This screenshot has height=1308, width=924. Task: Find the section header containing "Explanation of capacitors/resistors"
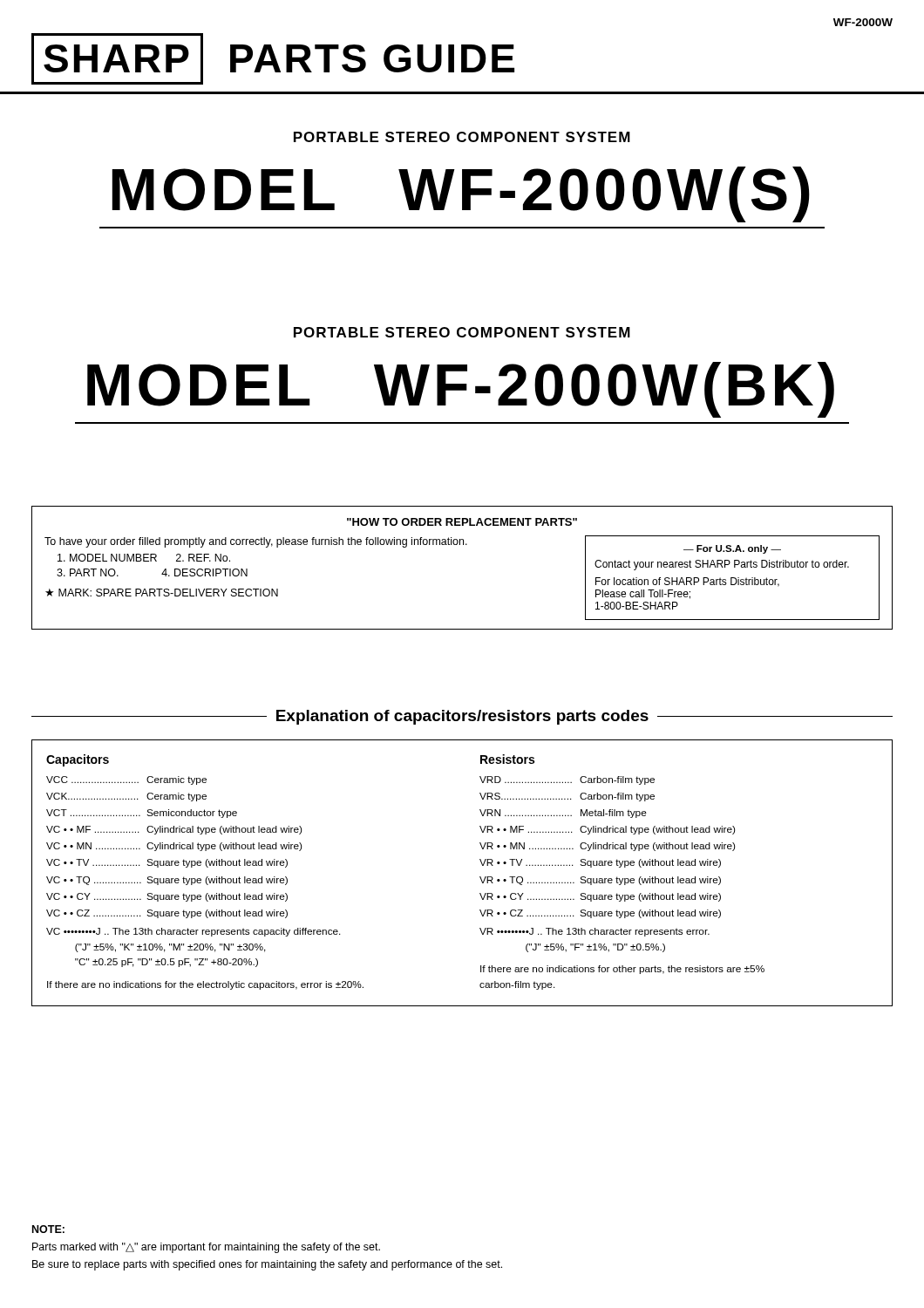point(462,716)
